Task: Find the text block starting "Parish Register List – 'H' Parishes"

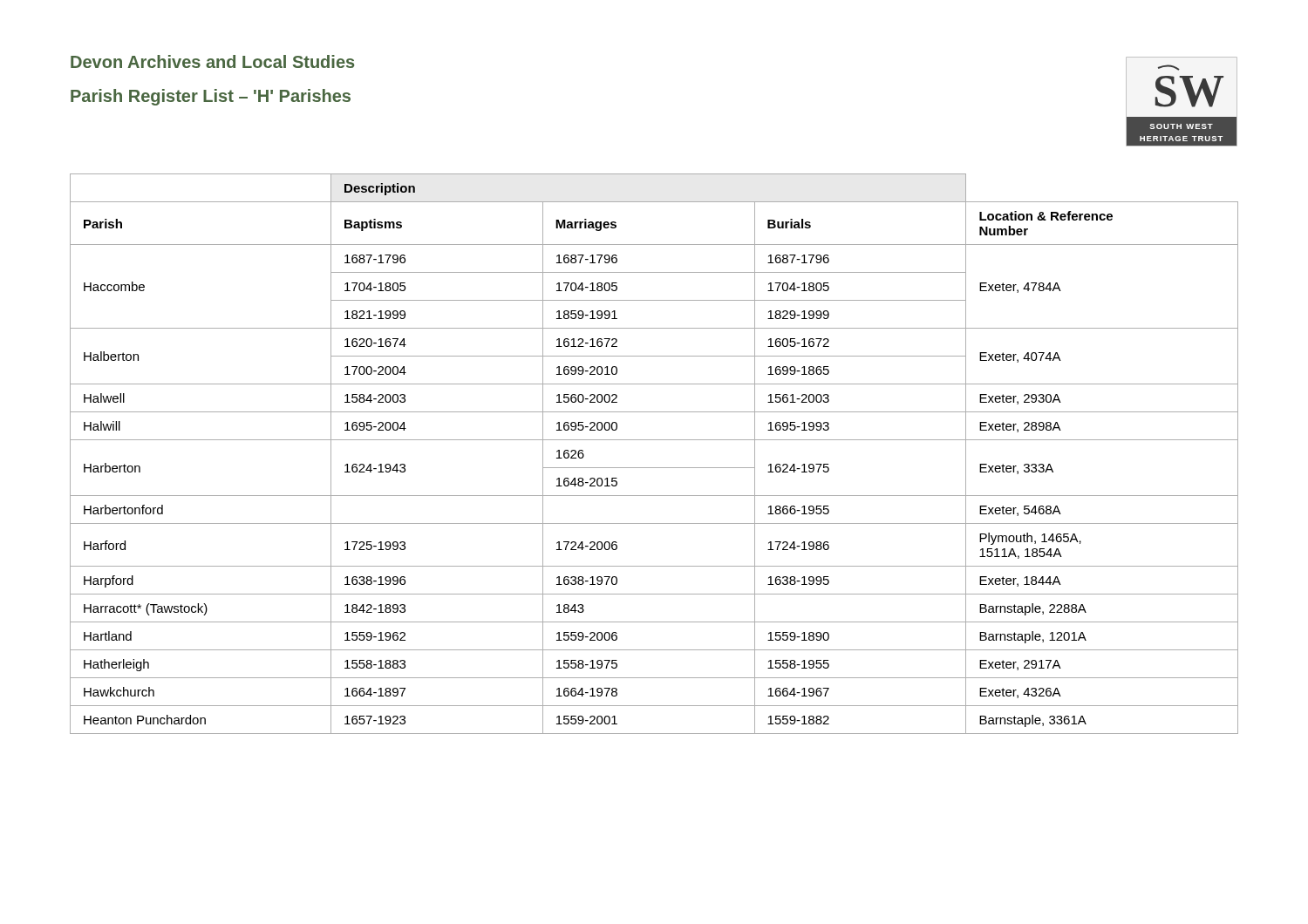Action: (211, 96)
